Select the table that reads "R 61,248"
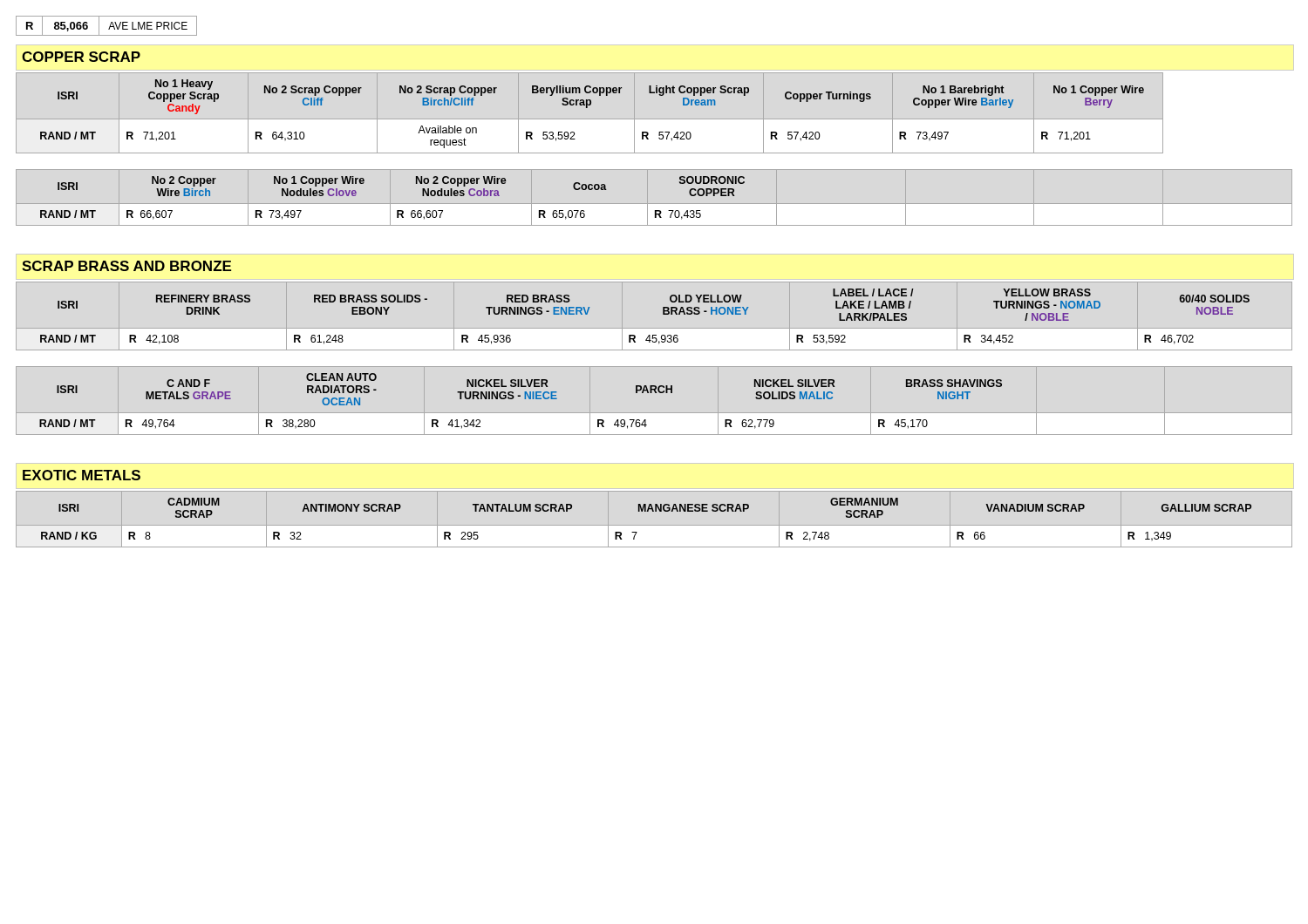1308x924 pixels. (654, 316)
